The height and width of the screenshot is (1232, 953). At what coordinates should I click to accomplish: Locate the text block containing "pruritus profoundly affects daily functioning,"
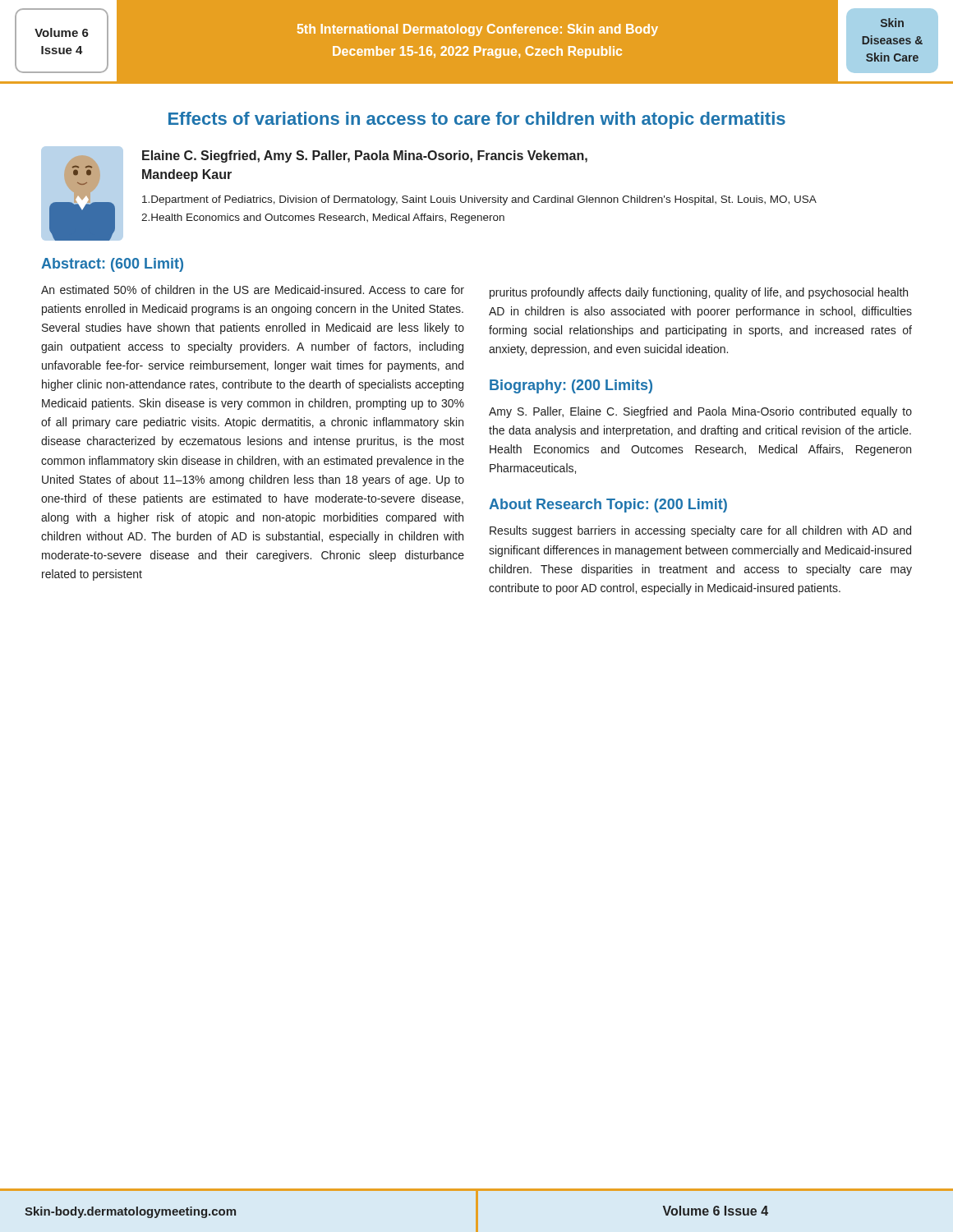click(700, 321)
